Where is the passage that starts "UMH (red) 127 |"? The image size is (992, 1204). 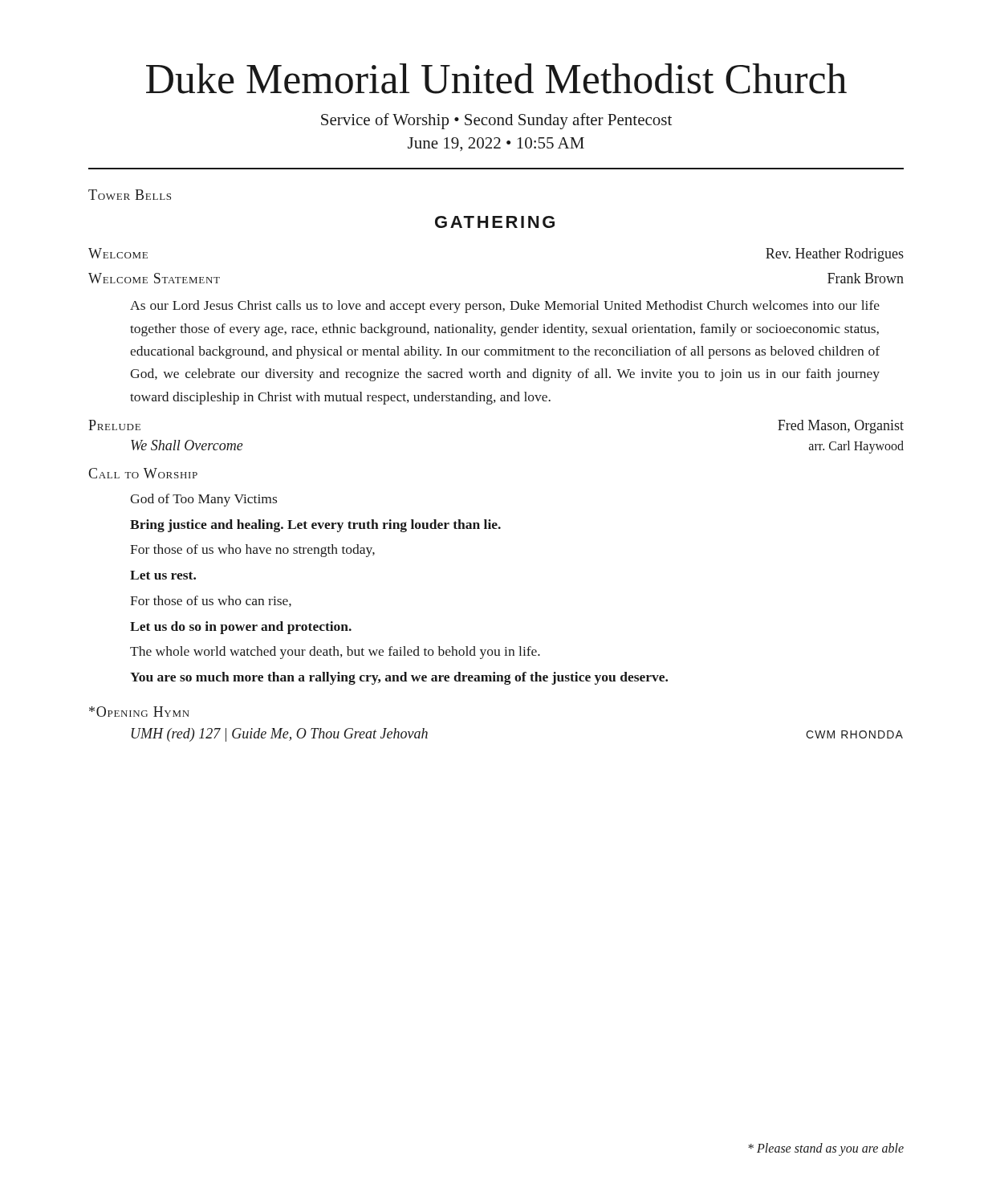281,735
